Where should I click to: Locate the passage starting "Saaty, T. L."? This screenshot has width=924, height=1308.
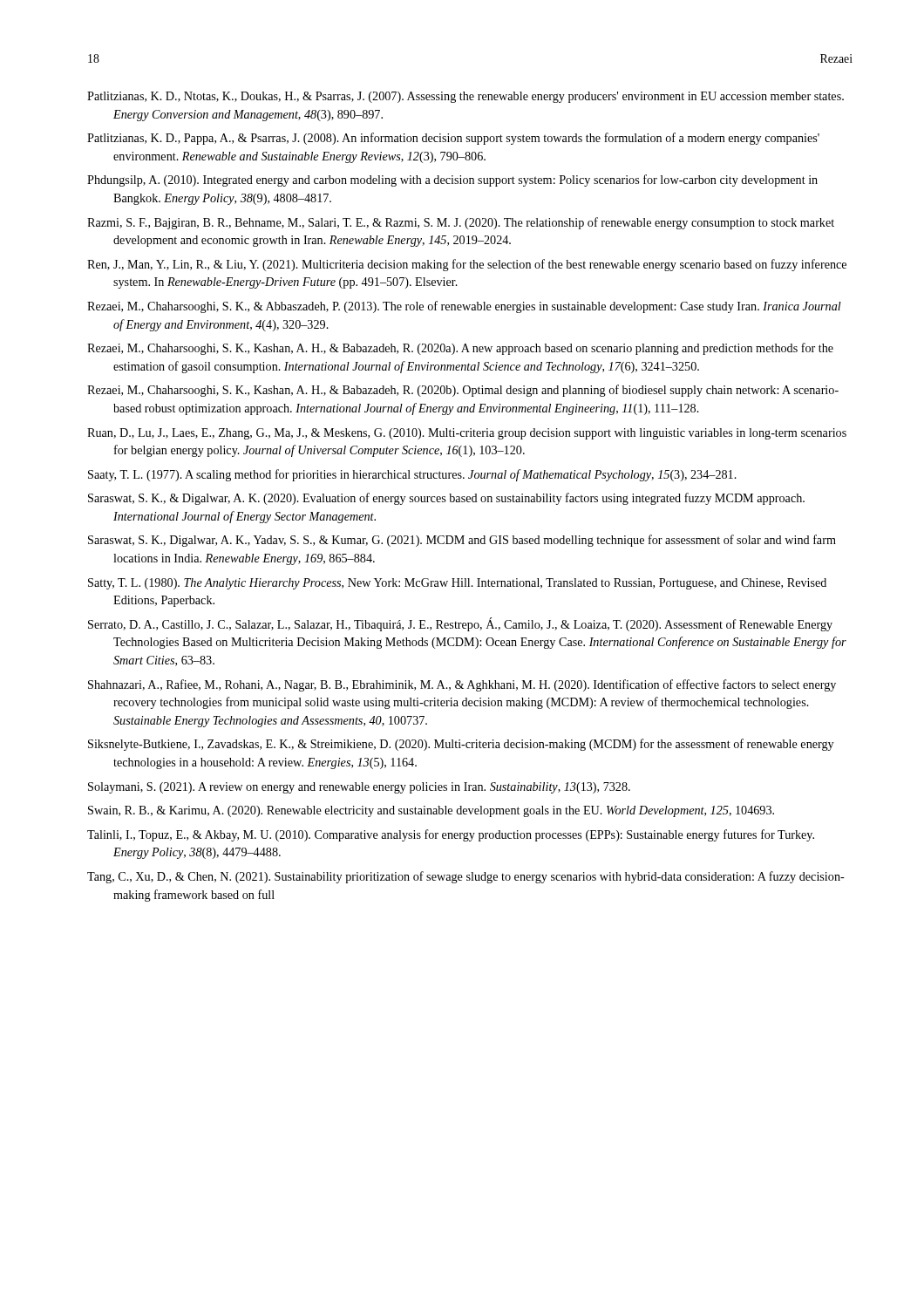pyautogui.click(x=412, y=474)
